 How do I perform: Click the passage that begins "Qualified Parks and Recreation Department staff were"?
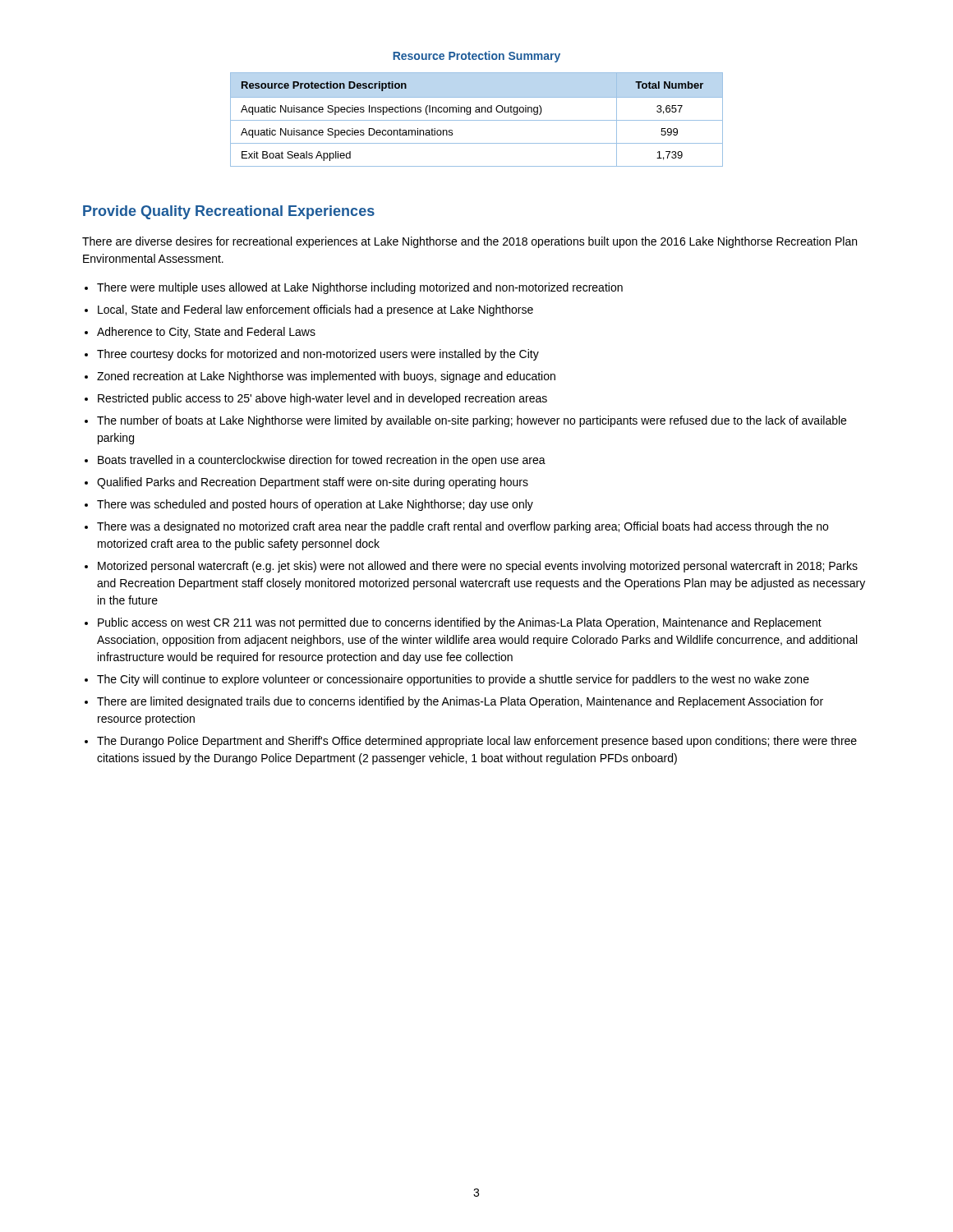point(313,482)
